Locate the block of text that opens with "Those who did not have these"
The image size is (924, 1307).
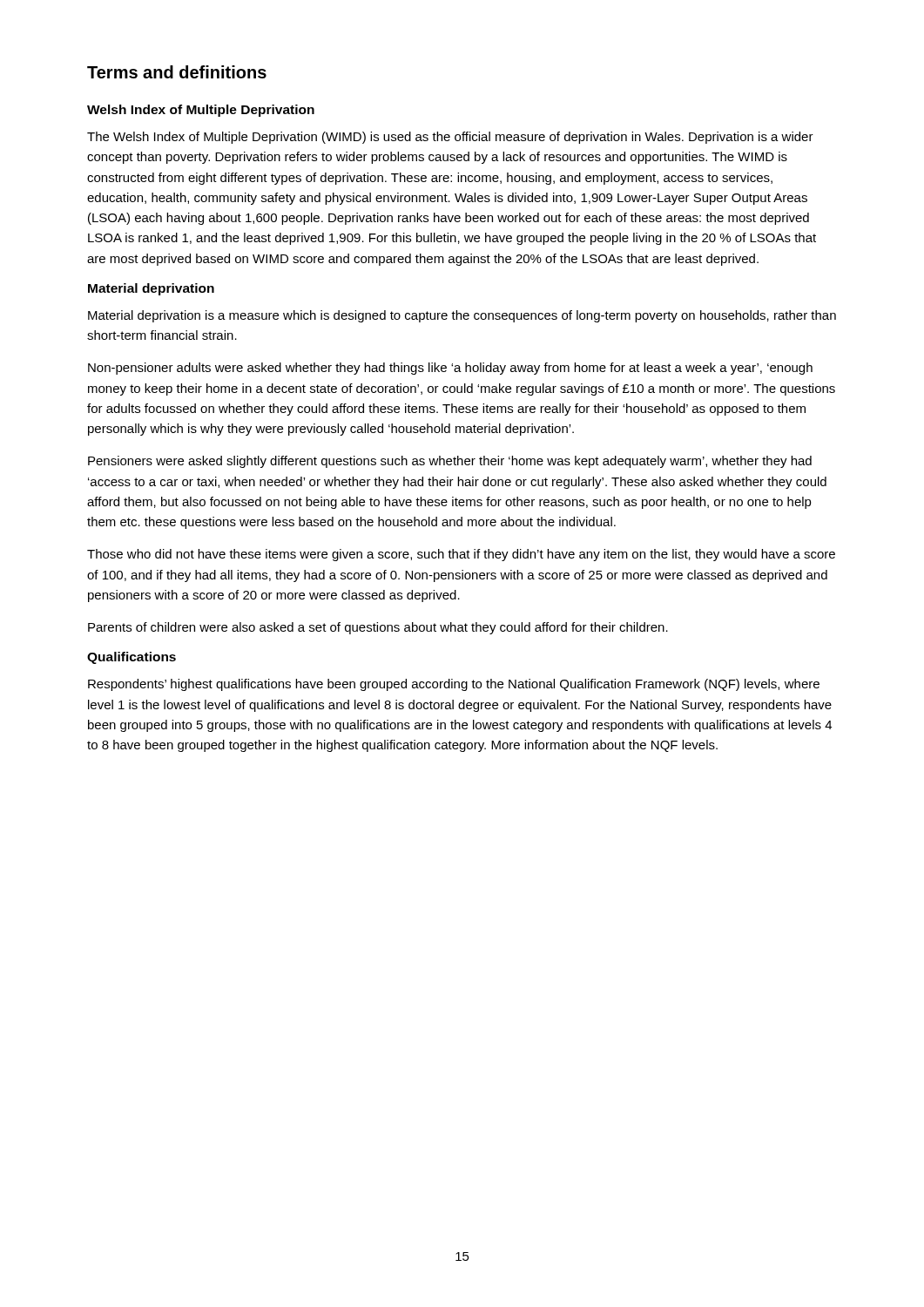461,574
